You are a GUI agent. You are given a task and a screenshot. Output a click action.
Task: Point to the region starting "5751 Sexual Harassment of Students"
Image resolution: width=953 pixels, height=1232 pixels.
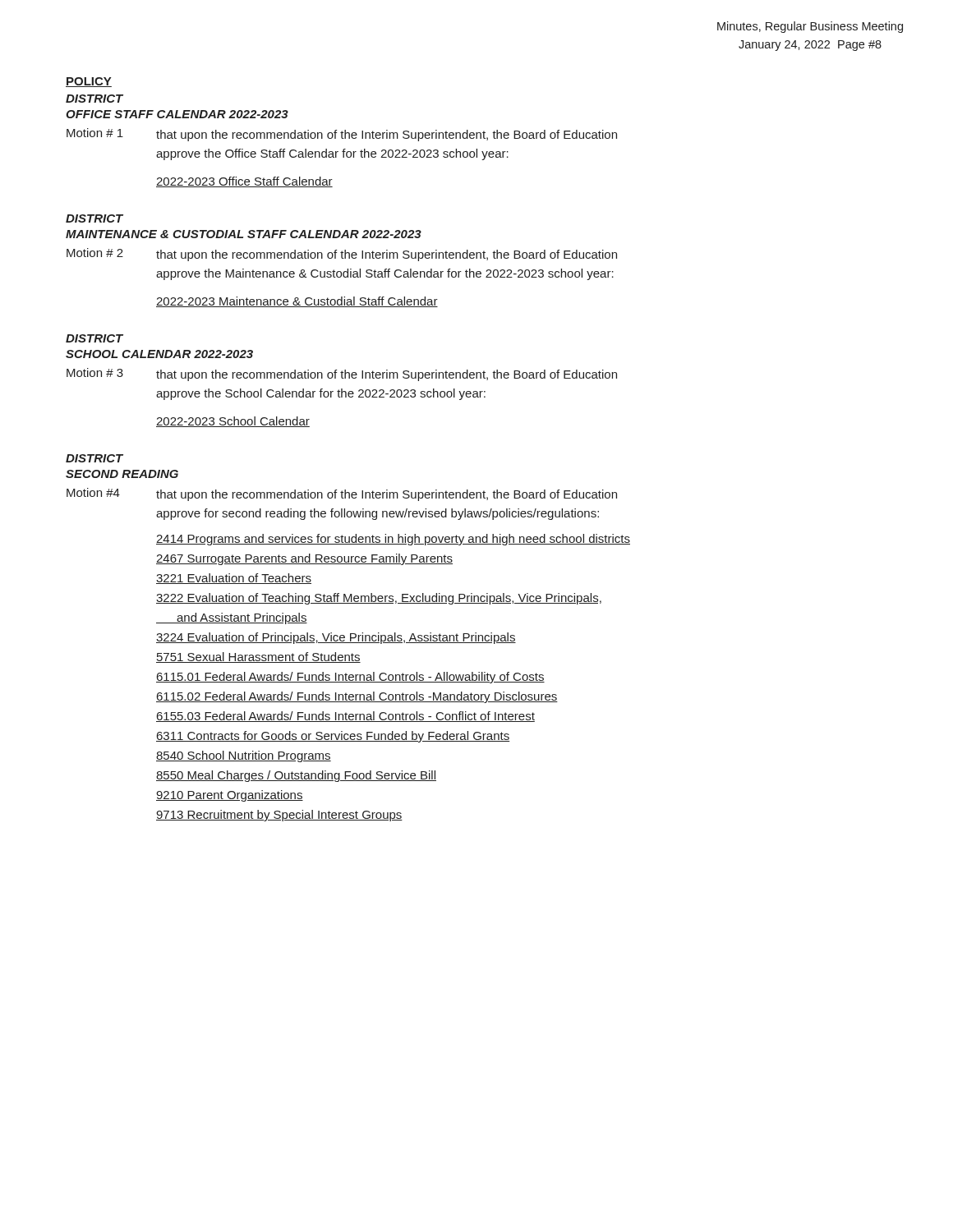click(258, 657)
